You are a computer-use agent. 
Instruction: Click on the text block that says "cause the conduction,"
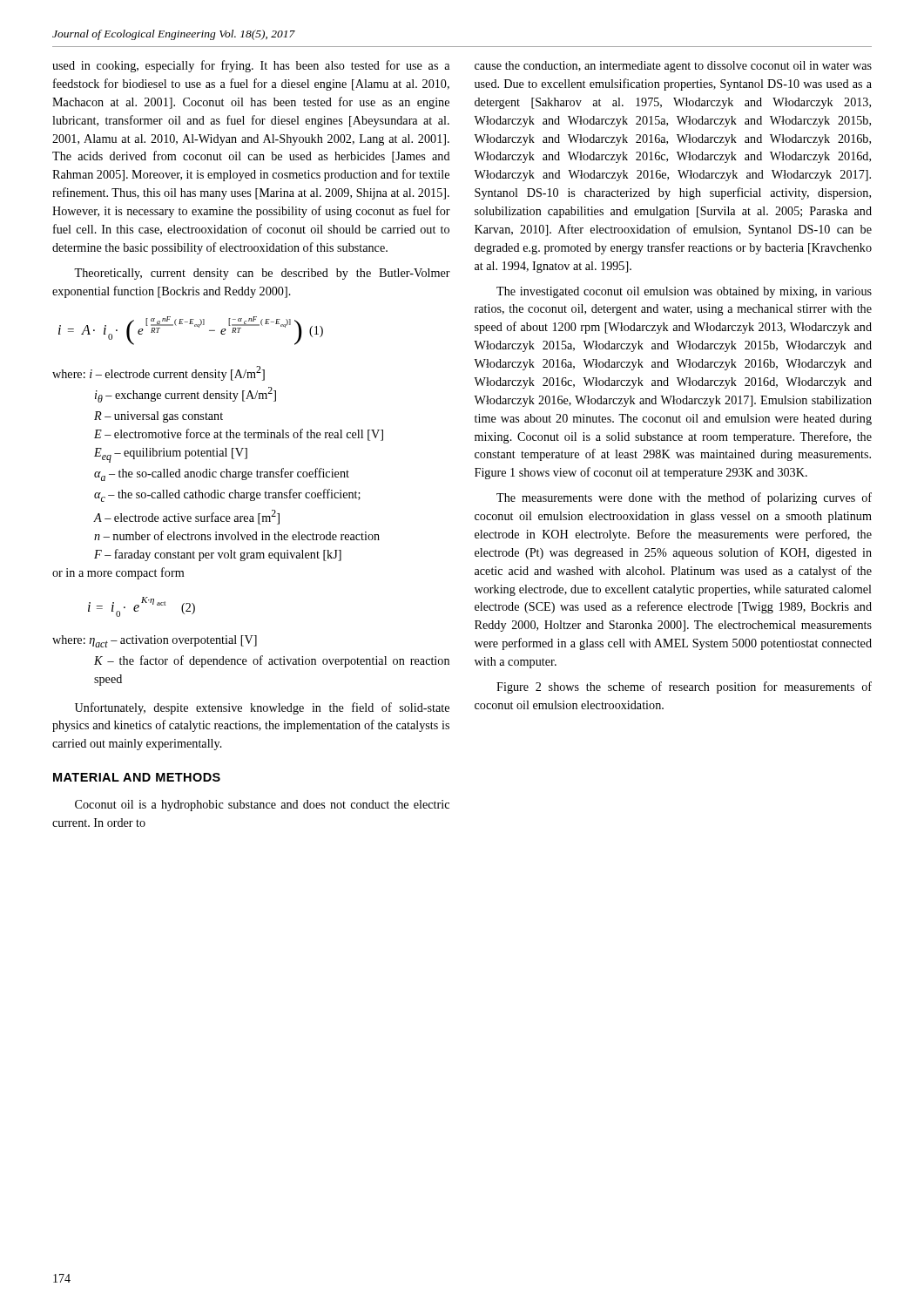673,385
